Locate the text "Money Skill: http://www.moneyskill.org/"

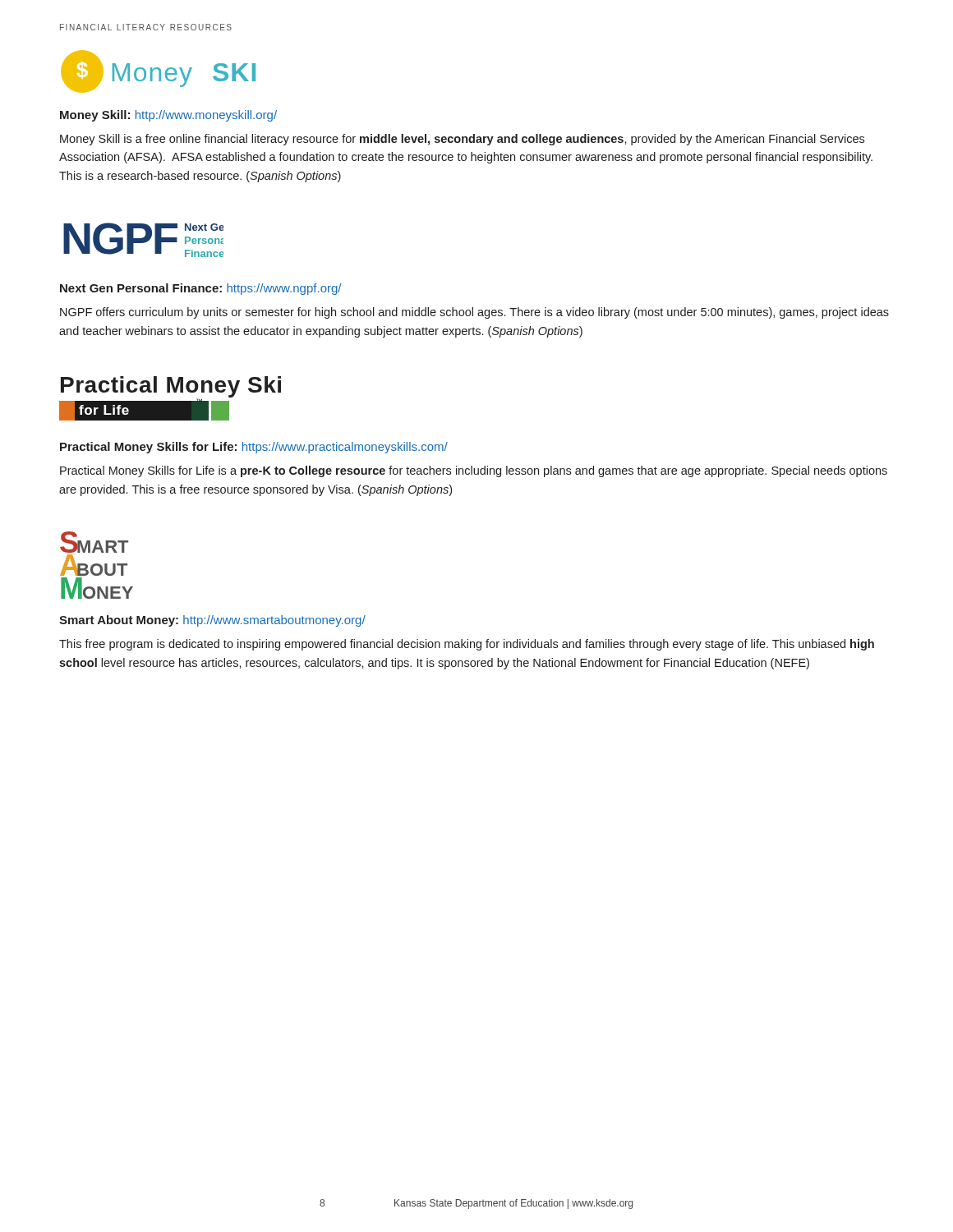pyautogui.click(x=168, y=115)
